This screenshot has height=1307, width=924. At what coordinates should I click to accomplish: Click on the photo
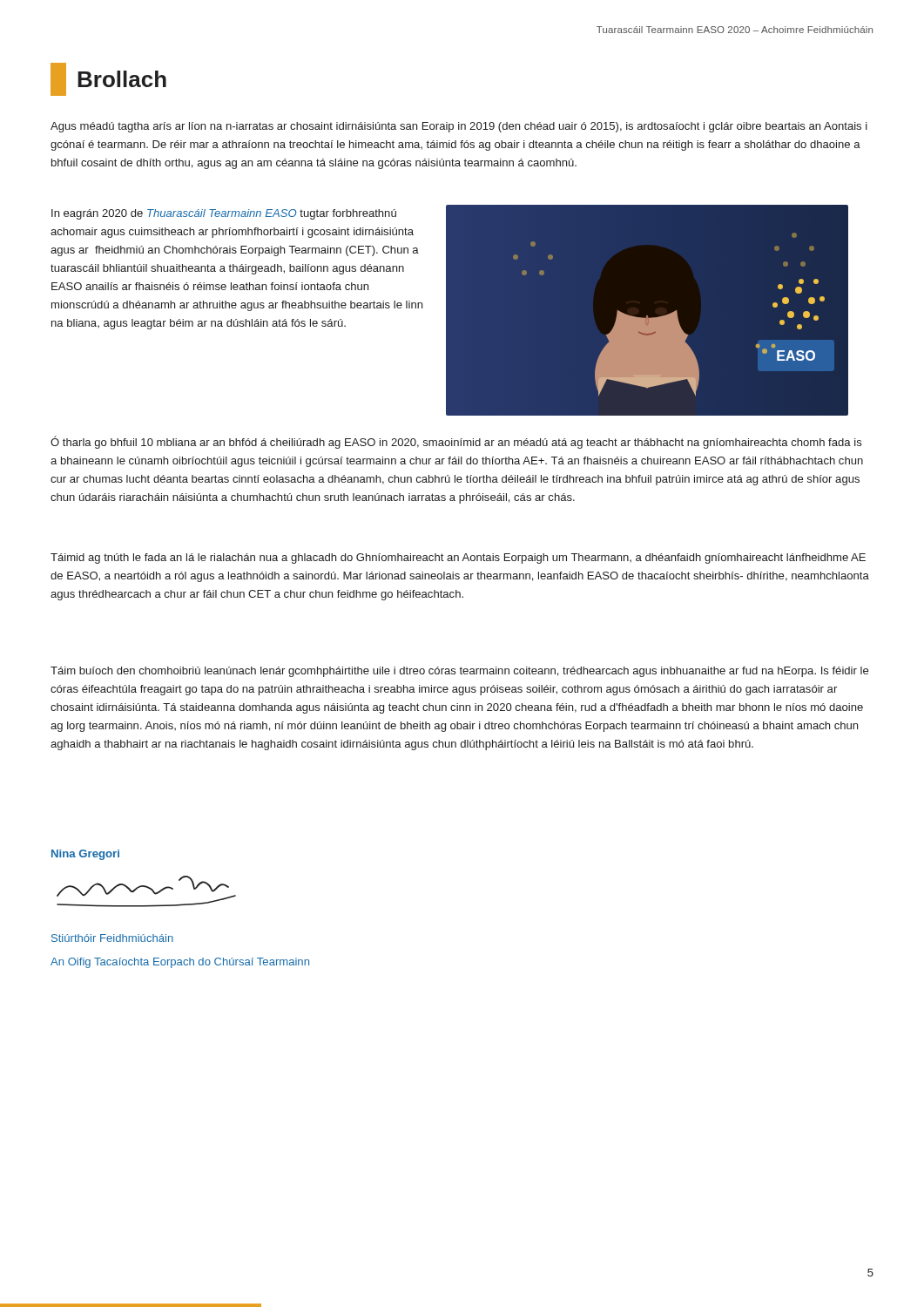(648, 312)
